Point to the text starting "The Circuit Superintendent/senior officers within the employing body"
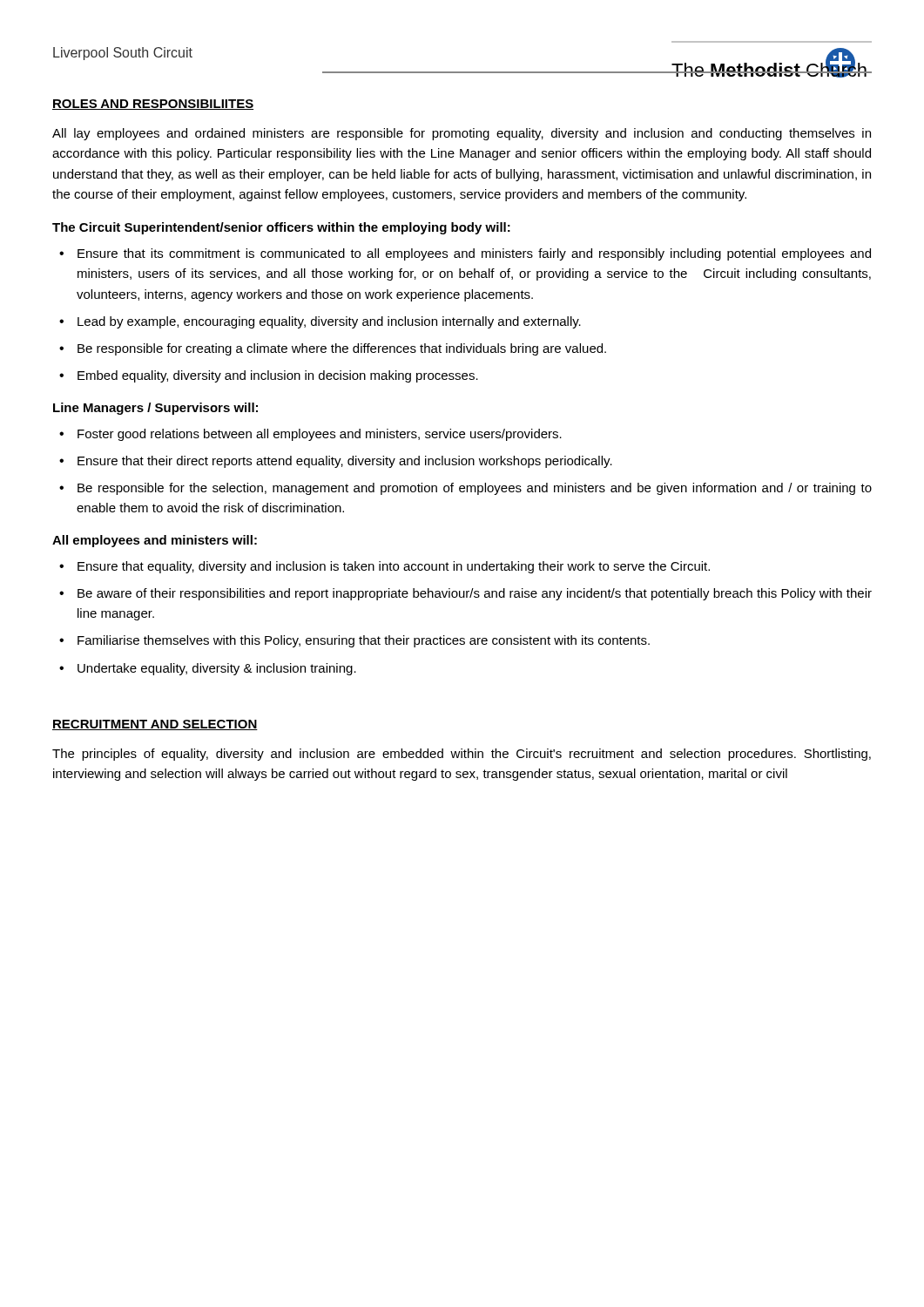 282,227
